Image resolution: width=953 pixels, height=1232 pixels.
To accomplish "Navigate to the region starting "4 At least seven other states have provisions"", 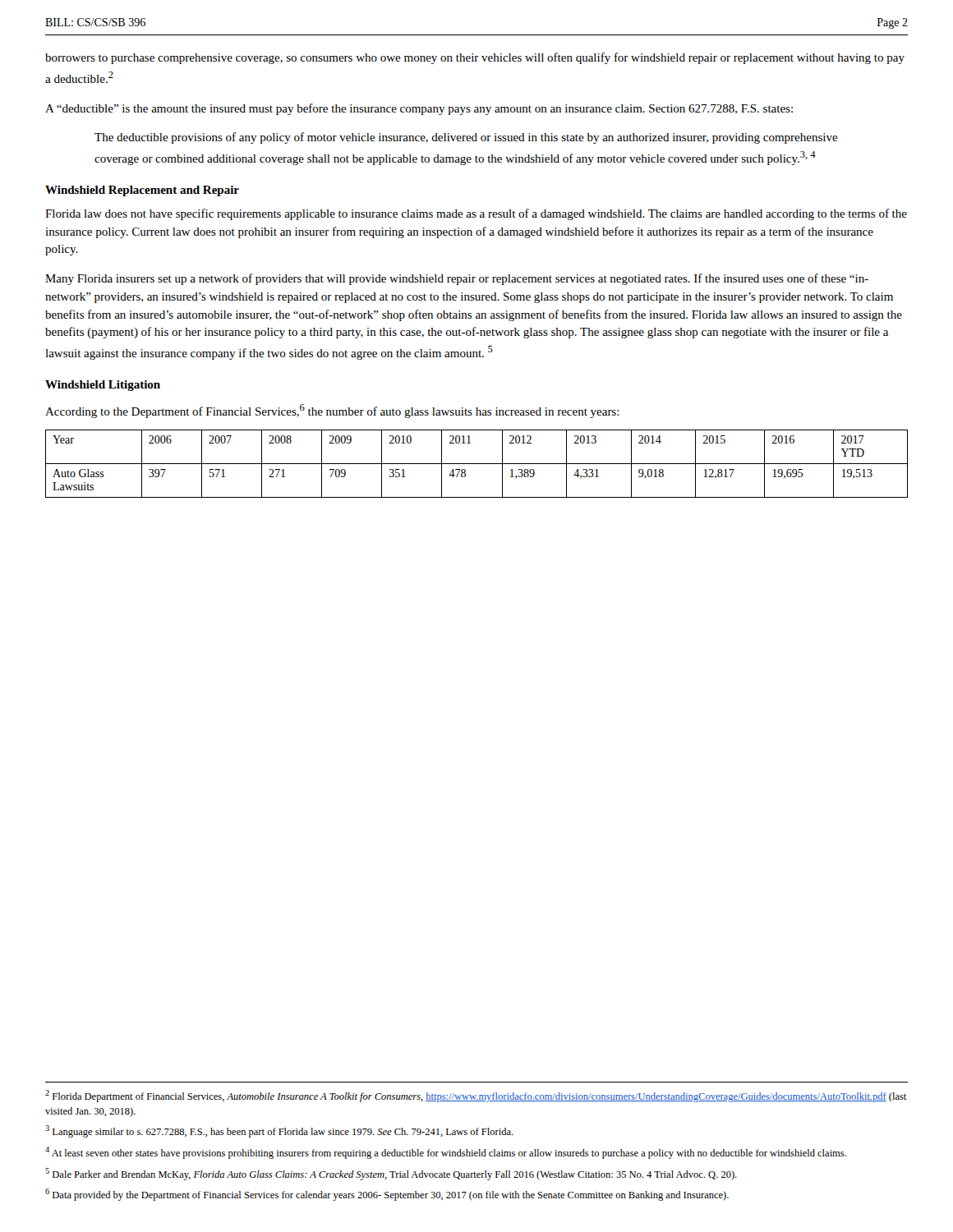I will [446, 1152].
